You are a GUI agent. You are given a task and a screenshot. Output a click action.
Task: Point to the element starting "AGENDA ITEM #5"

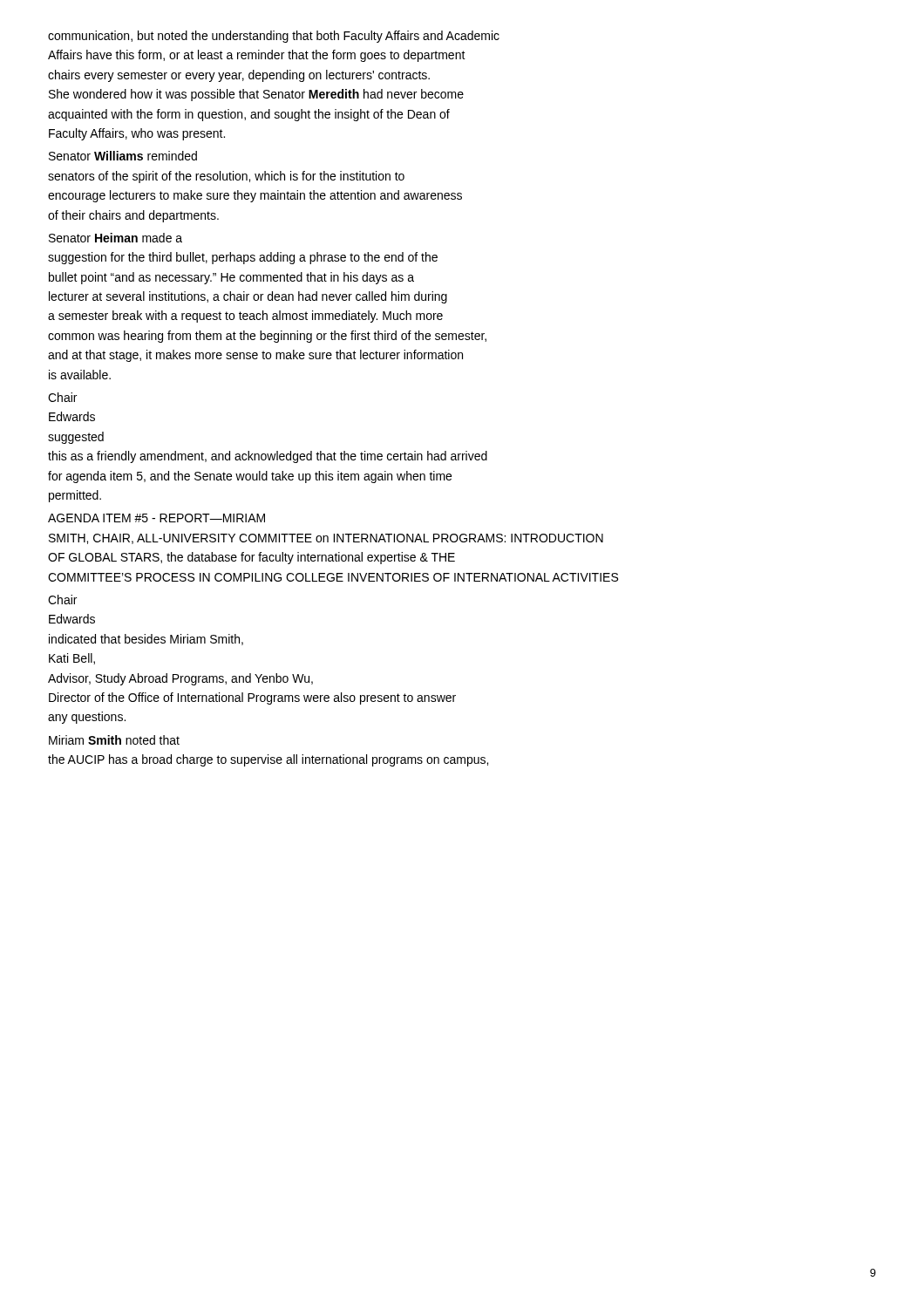(x=157, y=518)
